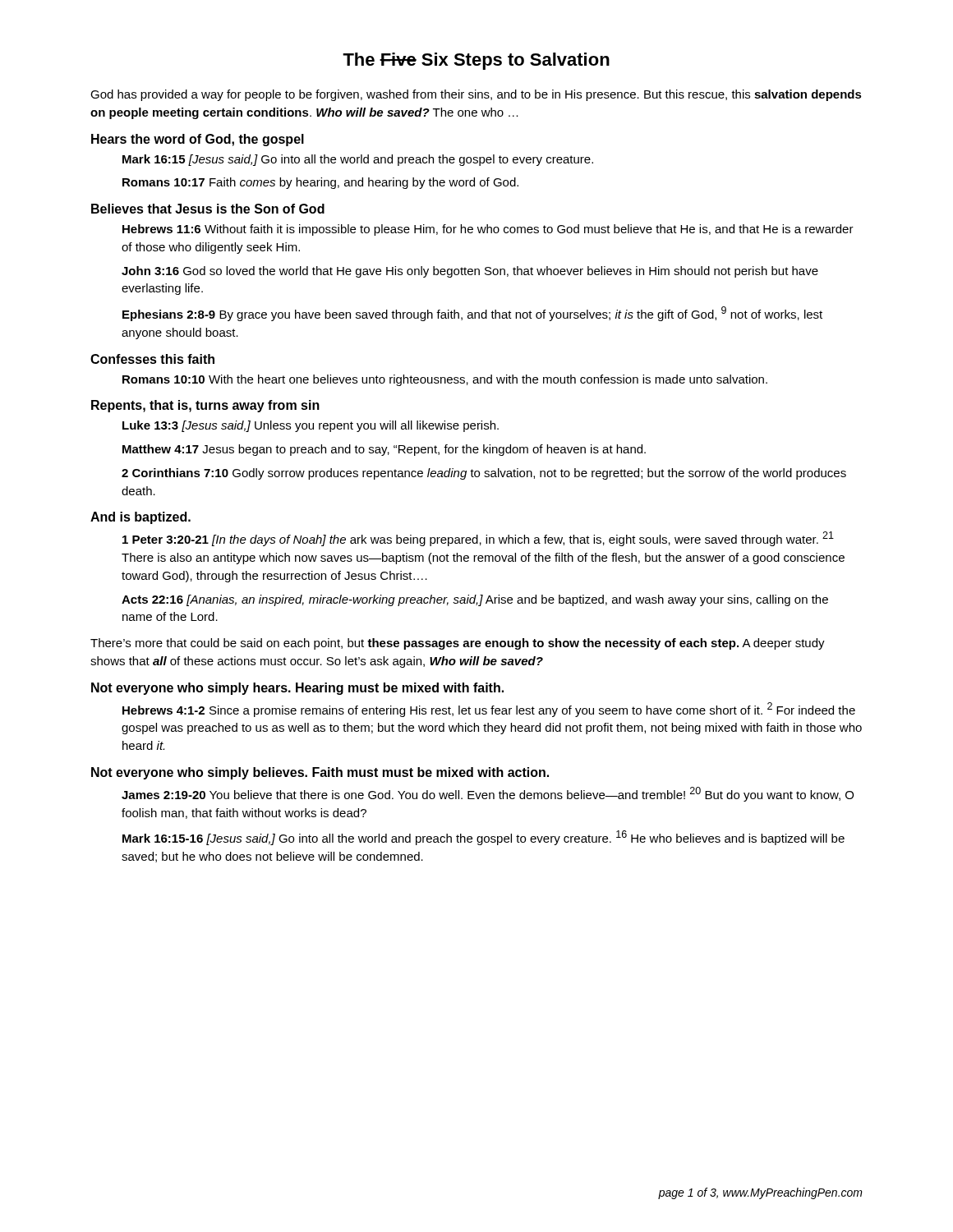
Task: Point to the section header beginning "Believes that Jesus is the Son of"
Action: [208, 209]
